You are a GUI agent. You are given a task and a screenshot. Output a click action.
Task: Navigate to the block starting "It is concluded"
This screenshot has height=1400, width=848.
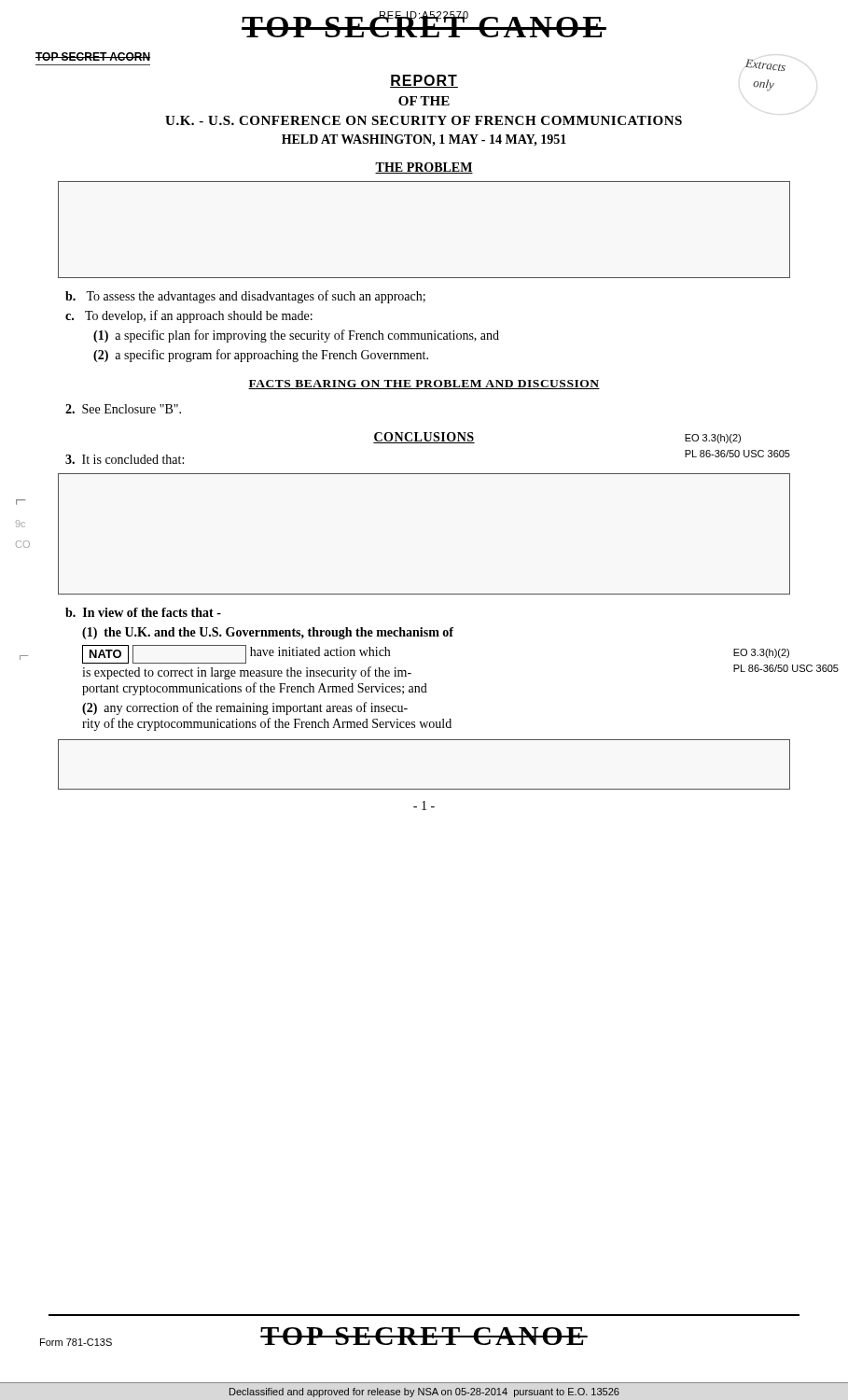click(125, 460)
